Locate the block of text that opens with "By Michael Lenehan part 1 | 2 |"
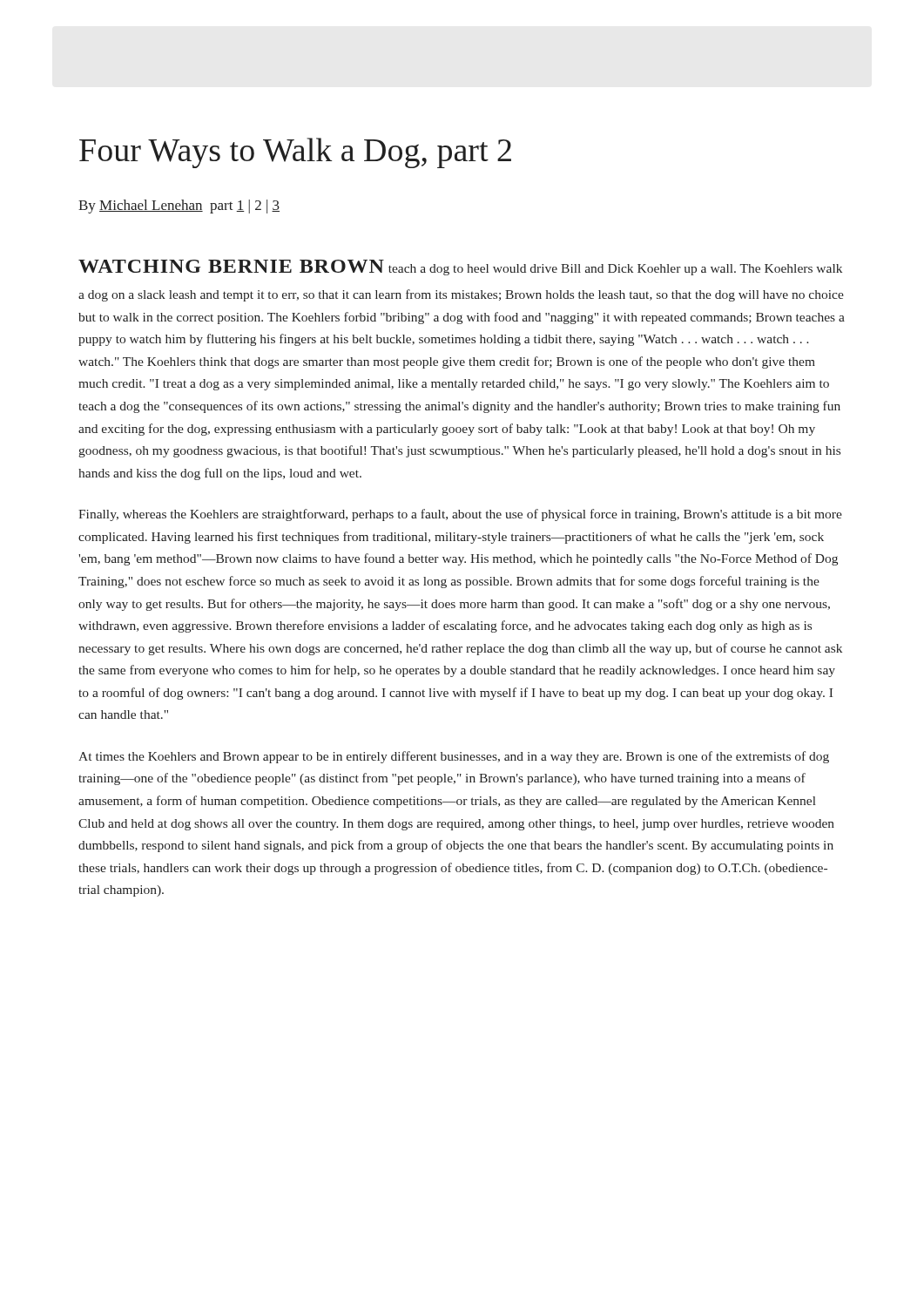924x1307 pixels. coord(179,205)
